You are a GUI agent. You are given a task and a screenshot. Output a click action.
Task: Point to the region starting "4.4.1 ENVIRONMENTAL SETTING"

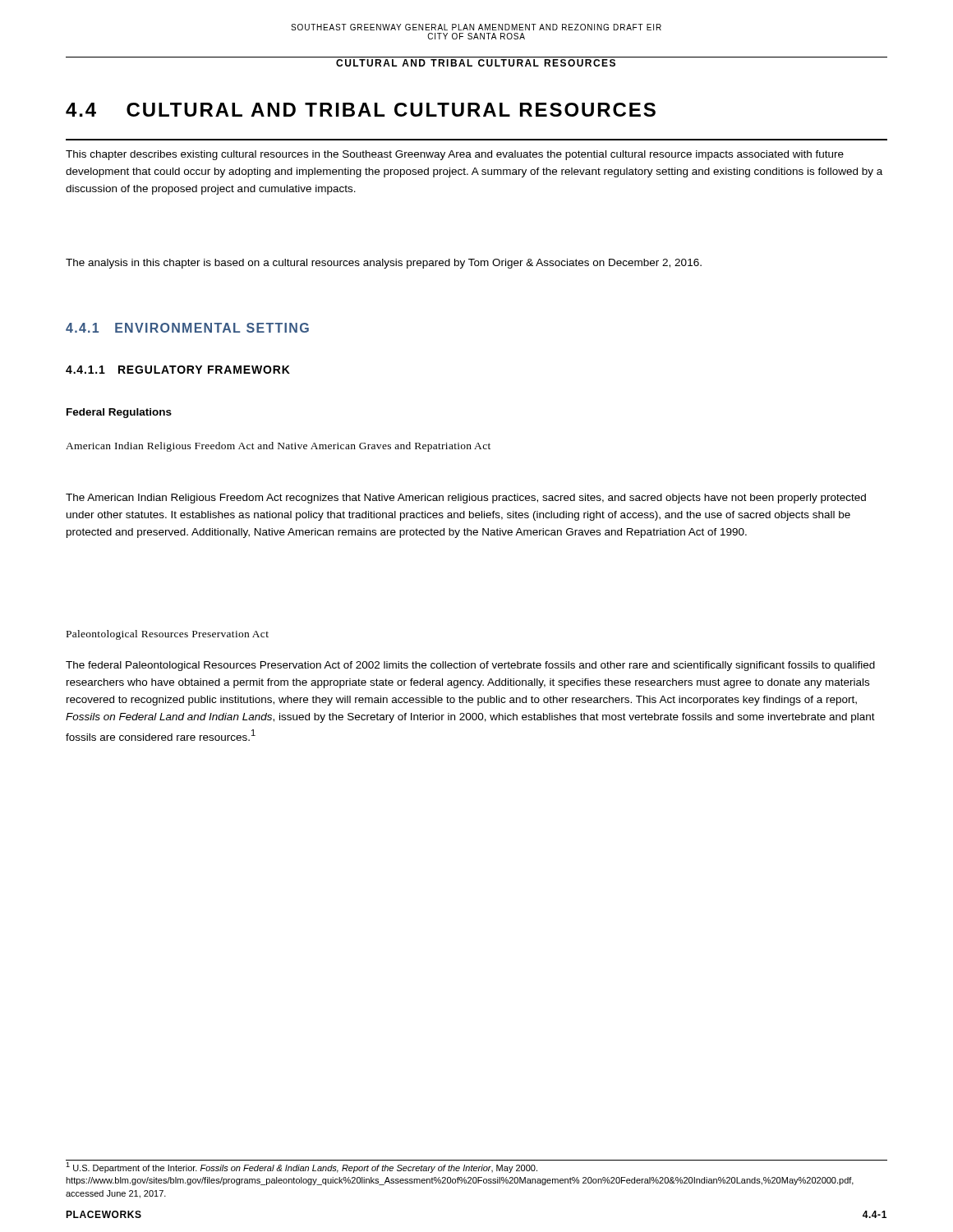click(188, 328)
